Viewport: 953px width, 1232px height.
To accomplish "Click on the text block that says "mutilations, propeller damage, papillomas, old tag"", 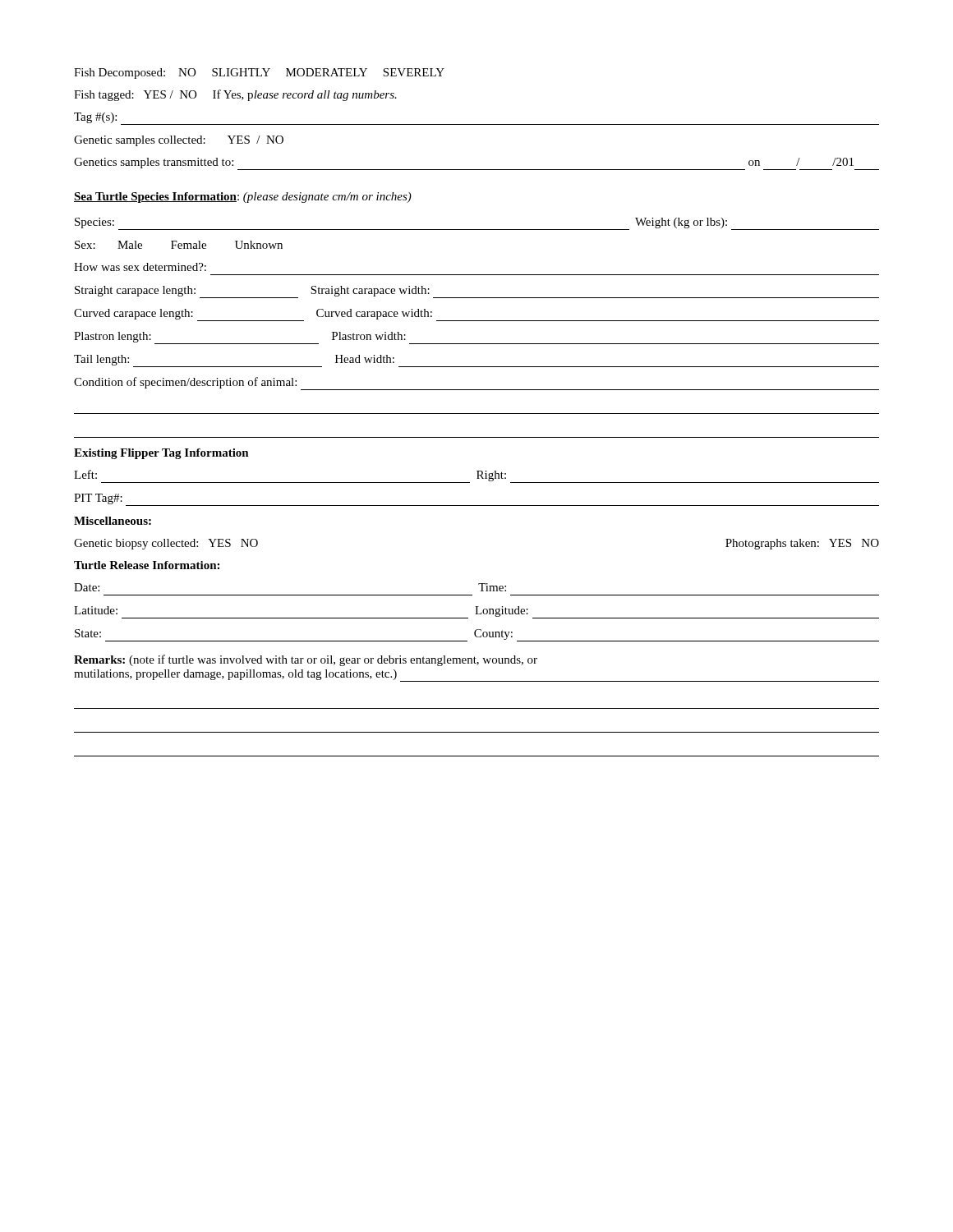I will tap(476, 674).
